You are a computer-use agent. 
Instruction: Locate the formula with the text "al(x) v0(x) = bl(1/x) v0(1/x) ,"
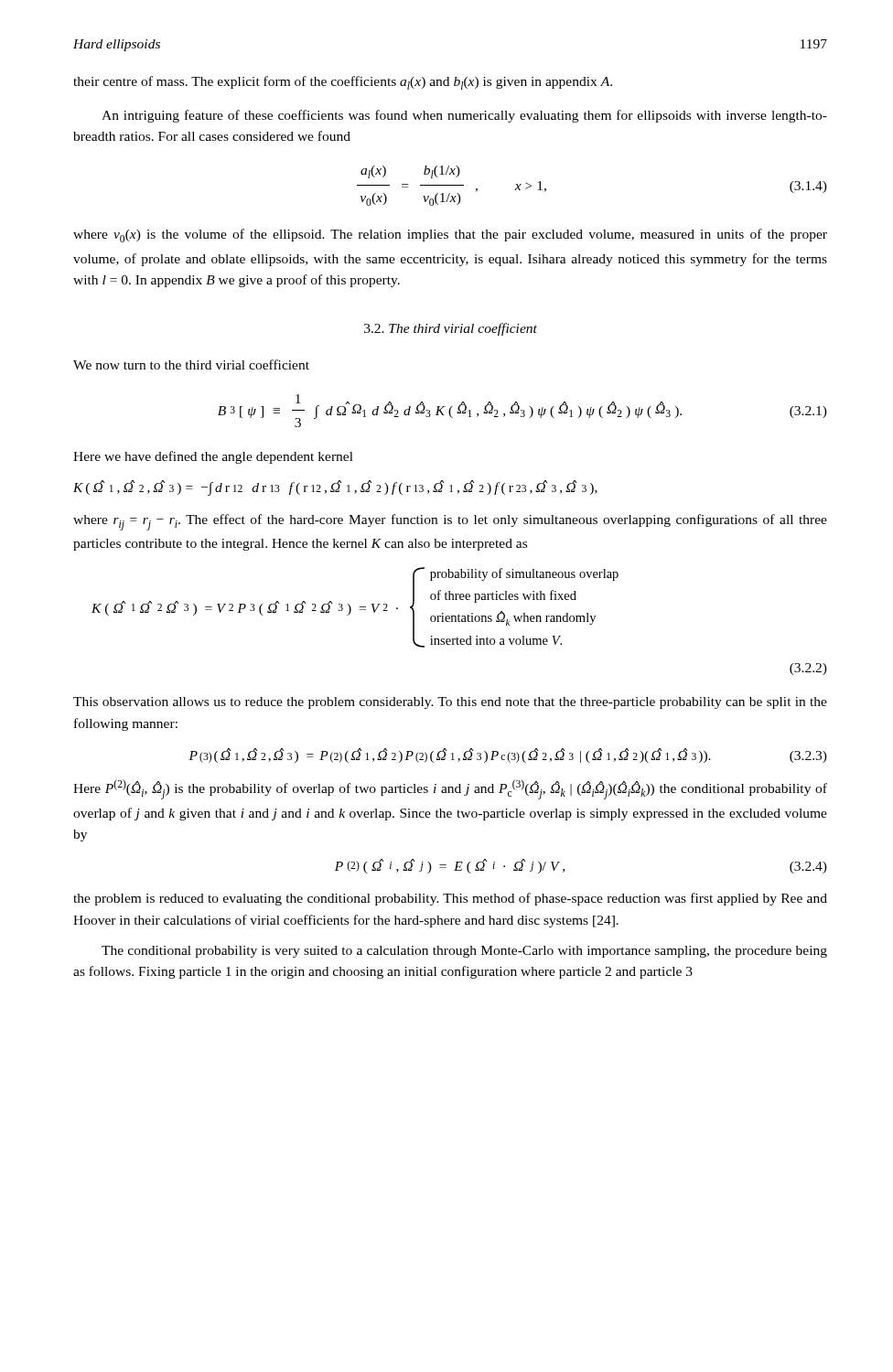pyautogui.click(x=376, y=173)
